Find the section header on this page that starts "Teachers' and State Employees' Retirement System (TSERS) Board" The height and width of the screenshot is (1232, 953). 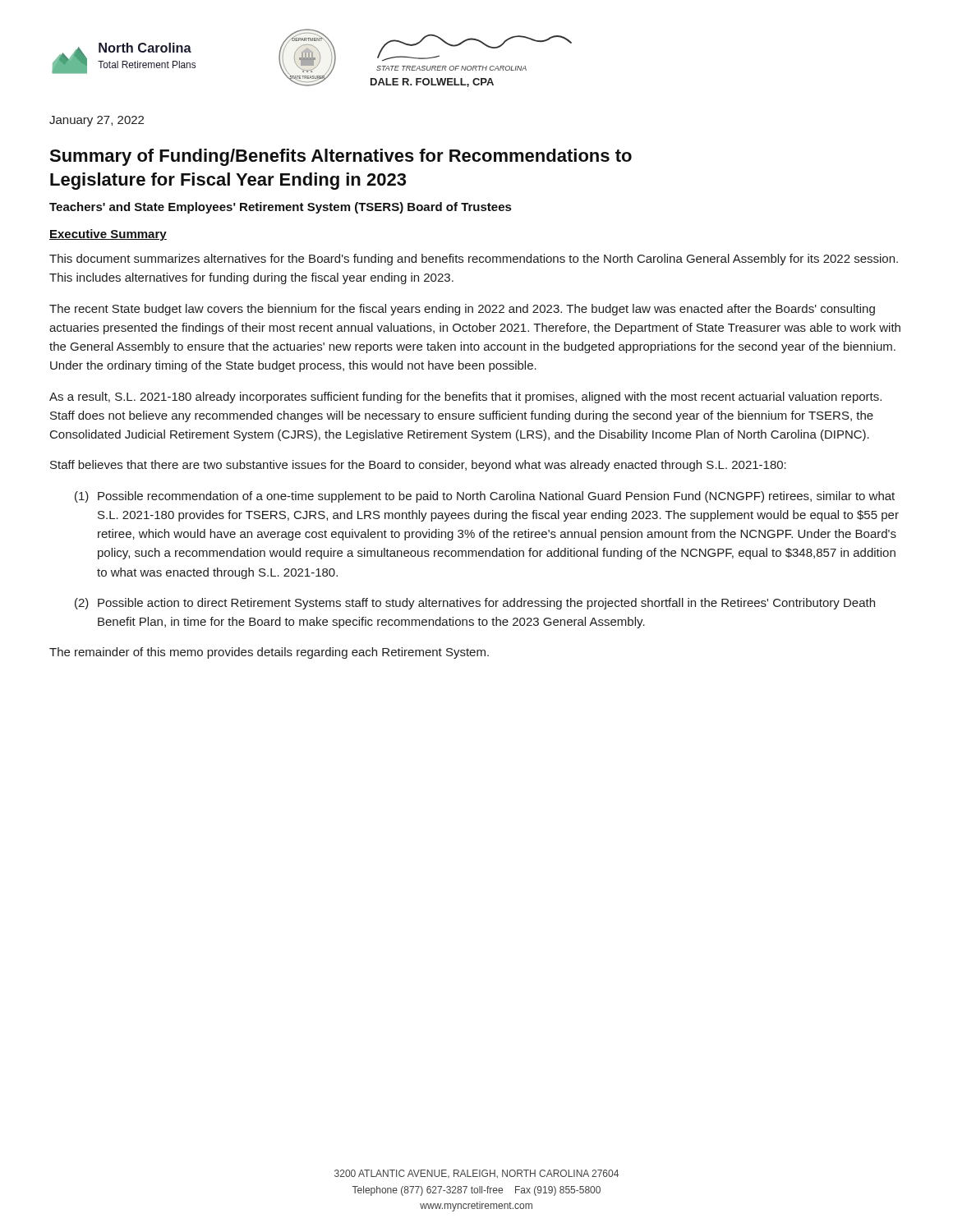[x=281, y=207]
